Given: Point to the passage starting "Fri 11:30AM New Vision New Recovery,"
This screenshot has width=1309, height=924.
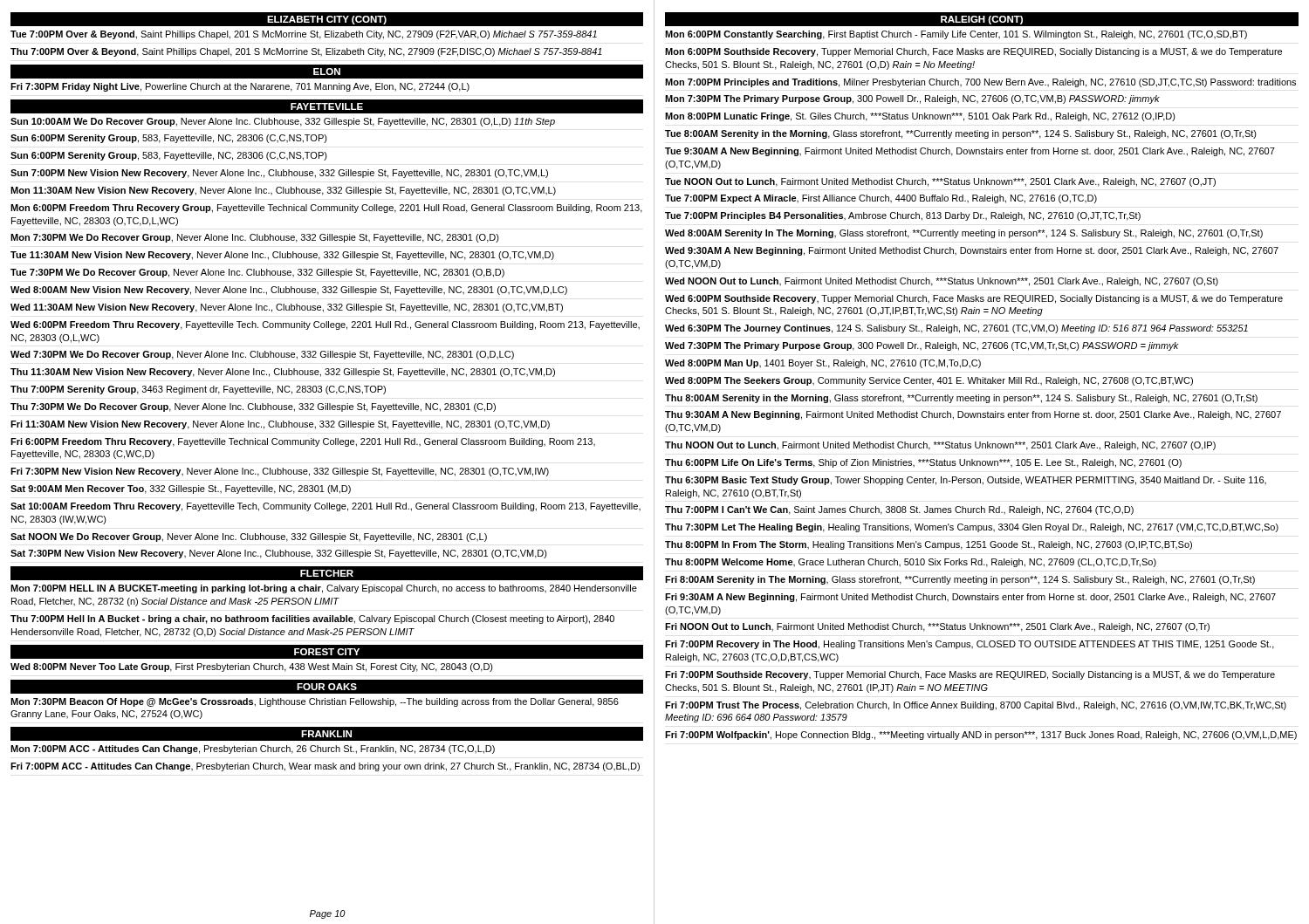Looking at the screenshot, I should tap(280, 424).
